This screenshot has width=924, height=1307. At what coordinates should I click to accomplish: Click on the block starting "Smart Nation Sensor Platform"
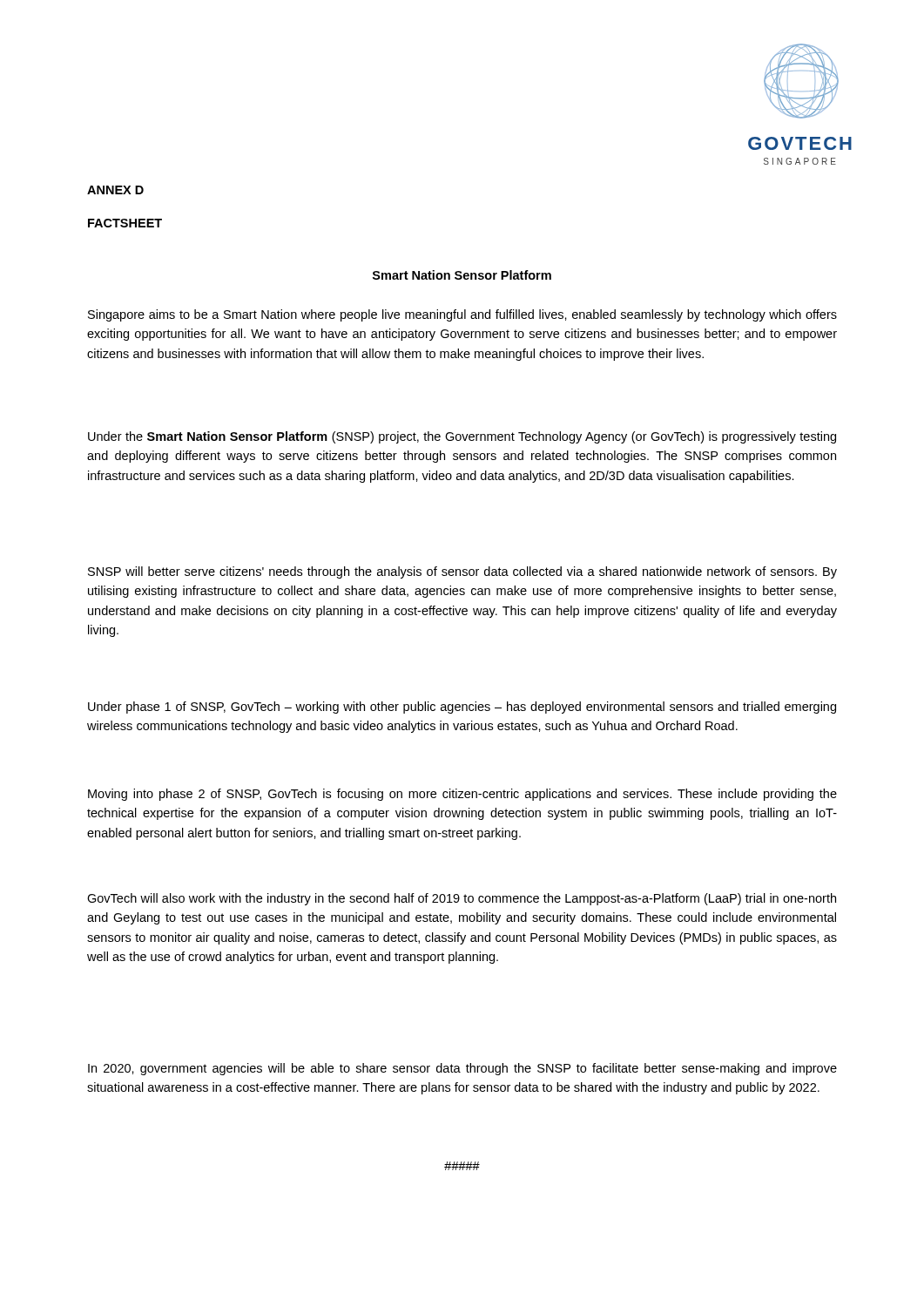pos(462,275)
